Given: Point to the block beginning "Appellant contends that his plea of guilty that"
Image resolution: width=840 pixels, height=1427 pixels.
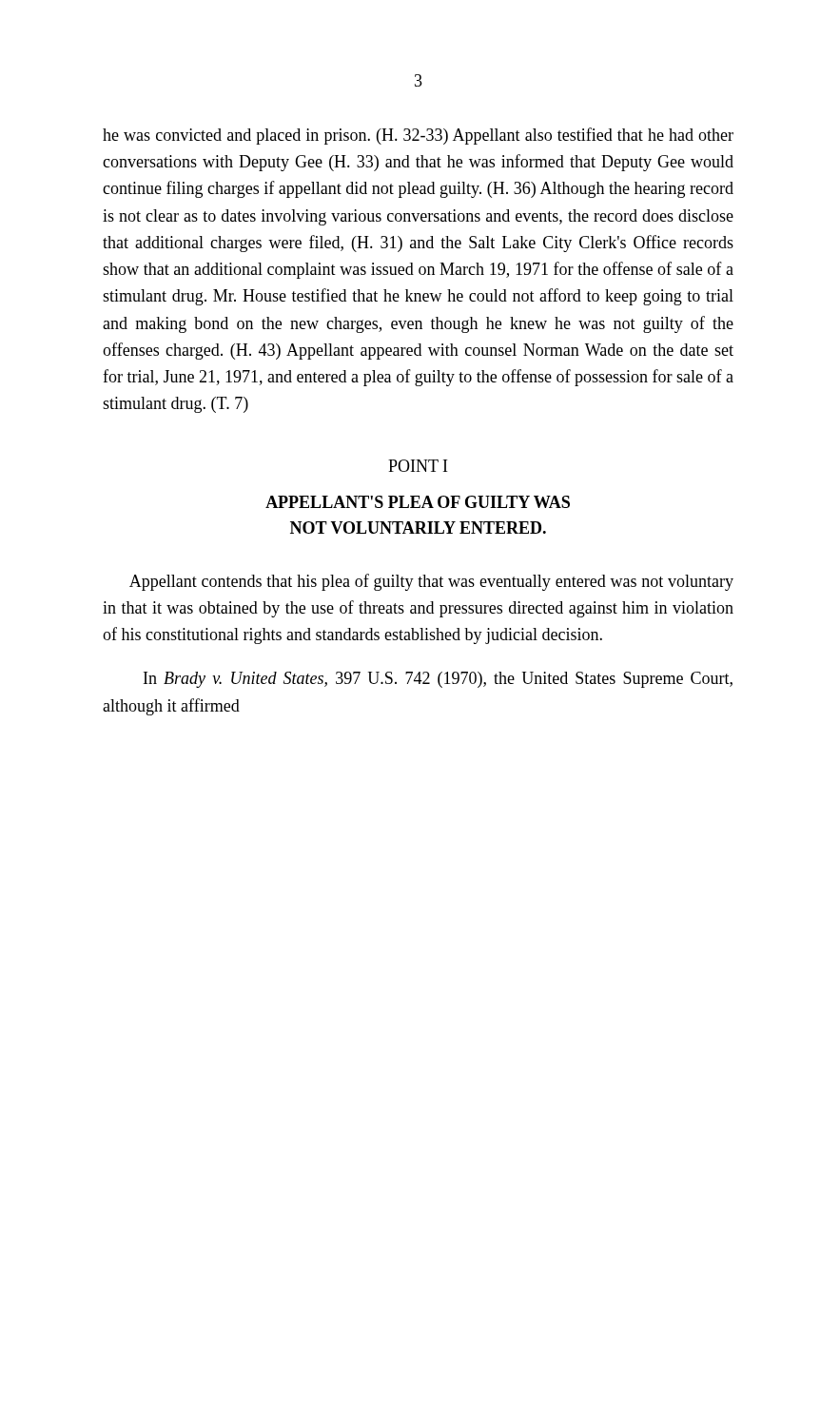Looking at the screenshot, I should pyautogui.click(x=418, y=608).
